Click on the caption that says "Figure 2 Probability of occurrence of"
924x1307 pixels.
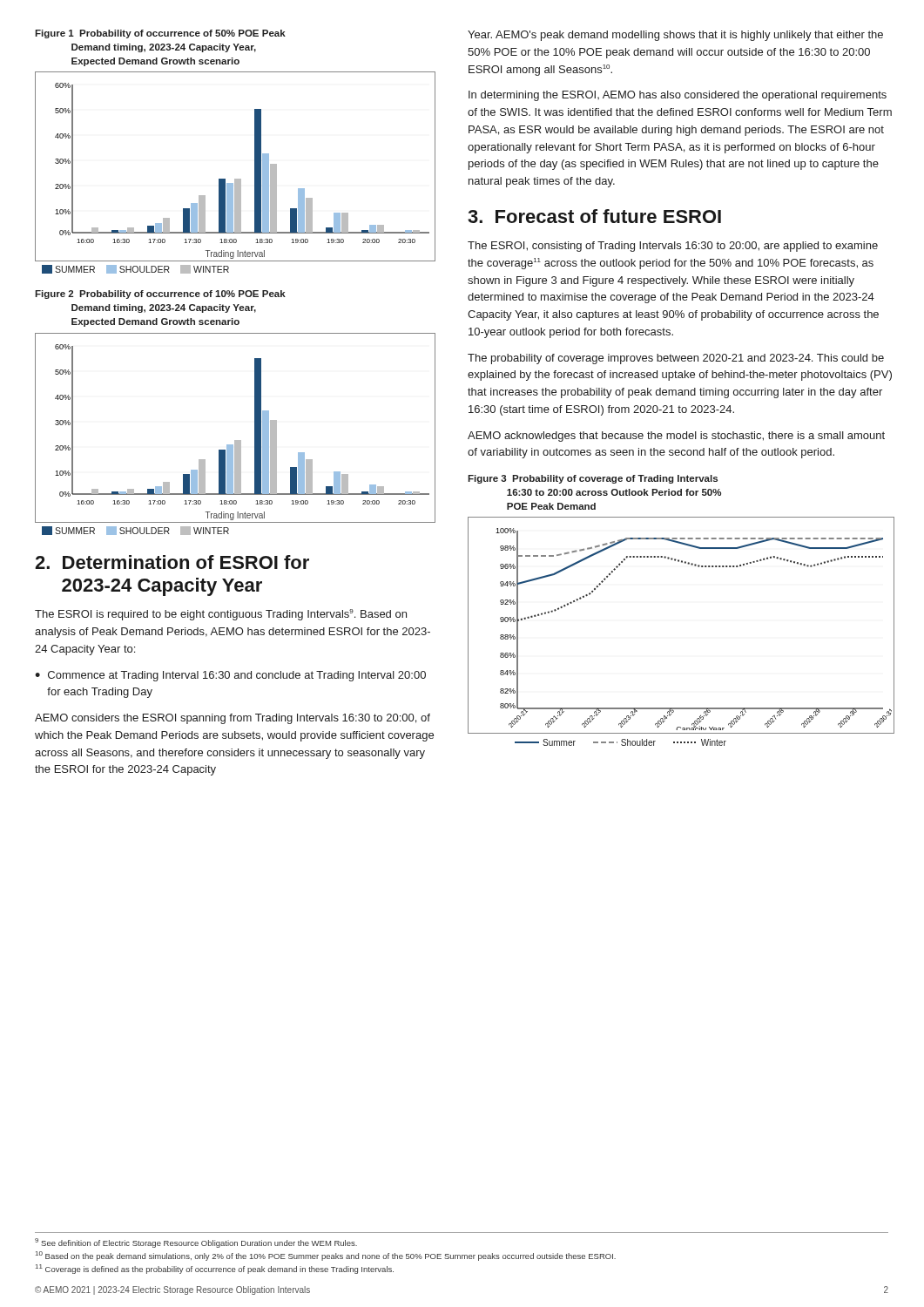[160, 308]
